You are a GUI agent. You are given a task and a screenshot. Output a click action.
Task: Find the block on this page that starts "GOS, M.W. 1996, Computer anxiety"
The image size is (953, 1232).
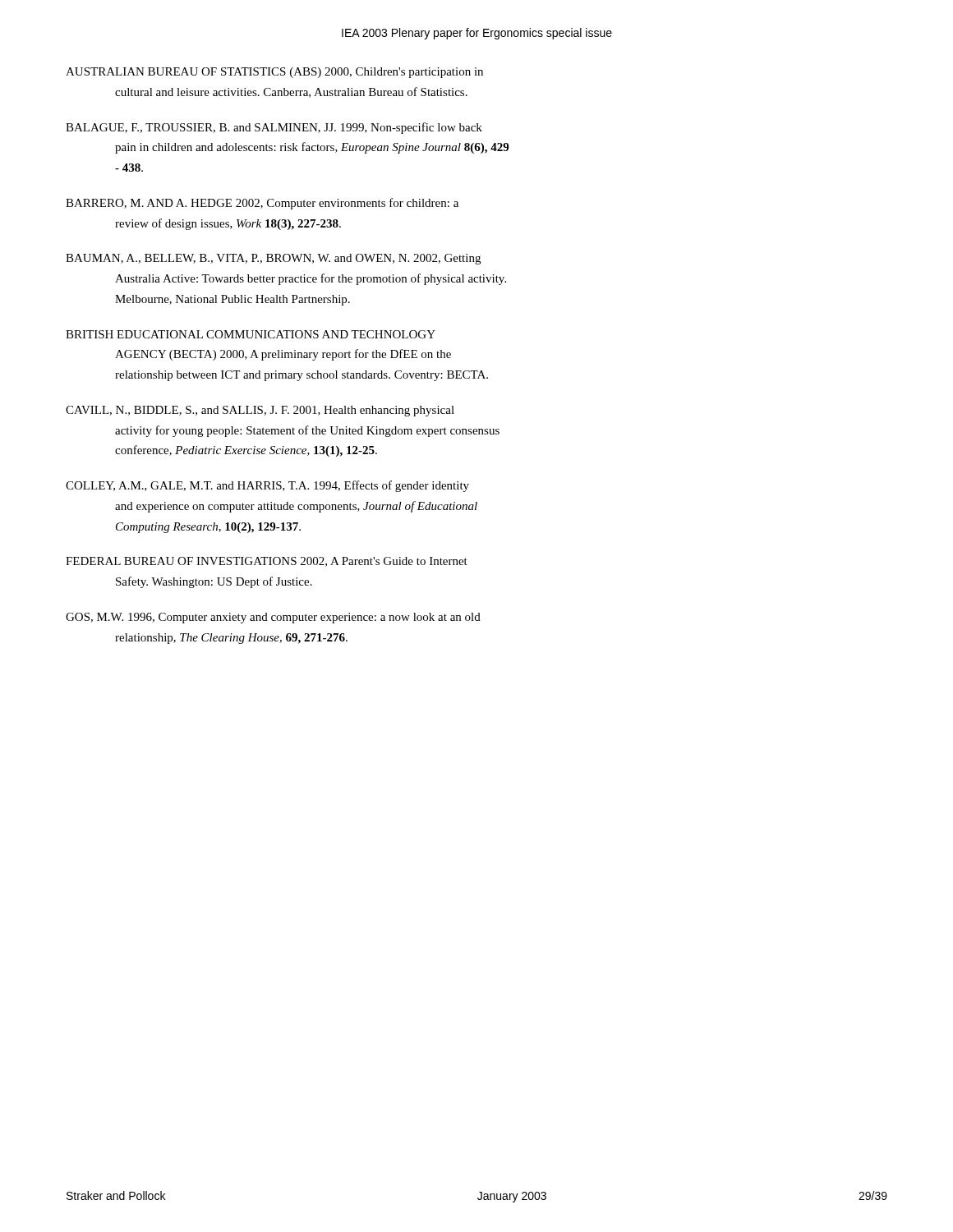pos(476,627)
